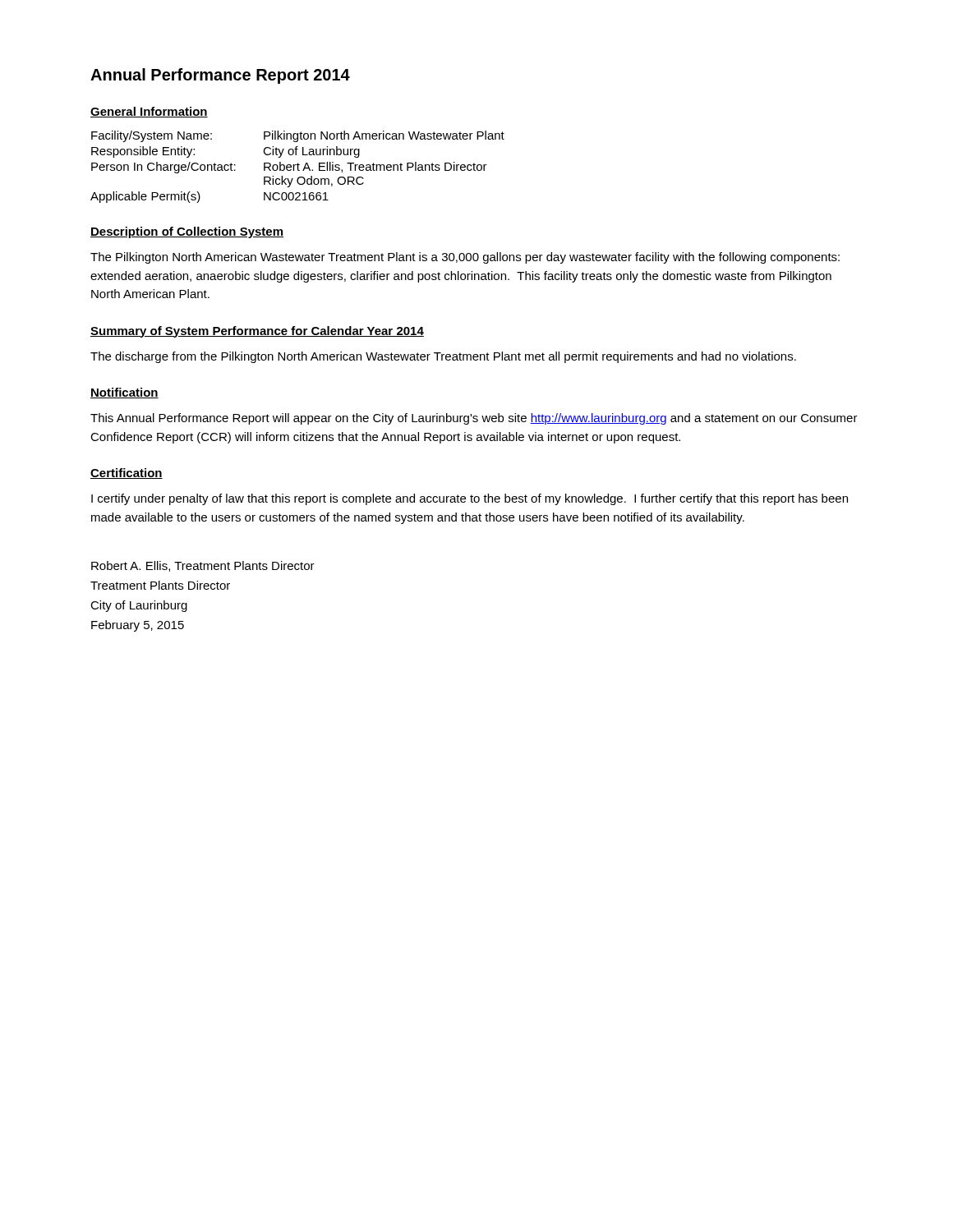
Task: Locate the text starting "Description of Collection System"
Action: click(x=187, y=231)
